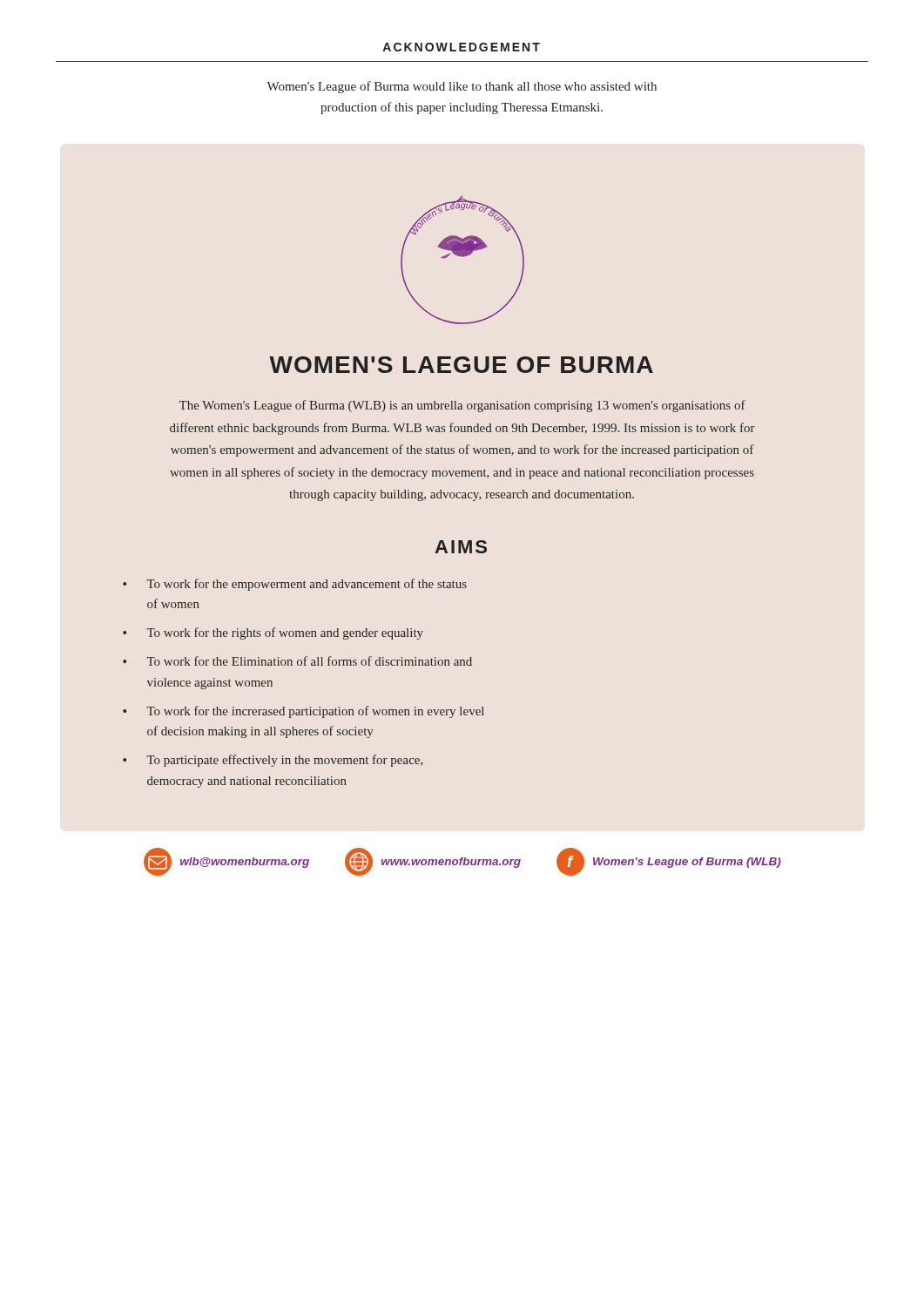Click on the text block with the text "The Women's League of Burma (WLB) is"

click(462, 450)
